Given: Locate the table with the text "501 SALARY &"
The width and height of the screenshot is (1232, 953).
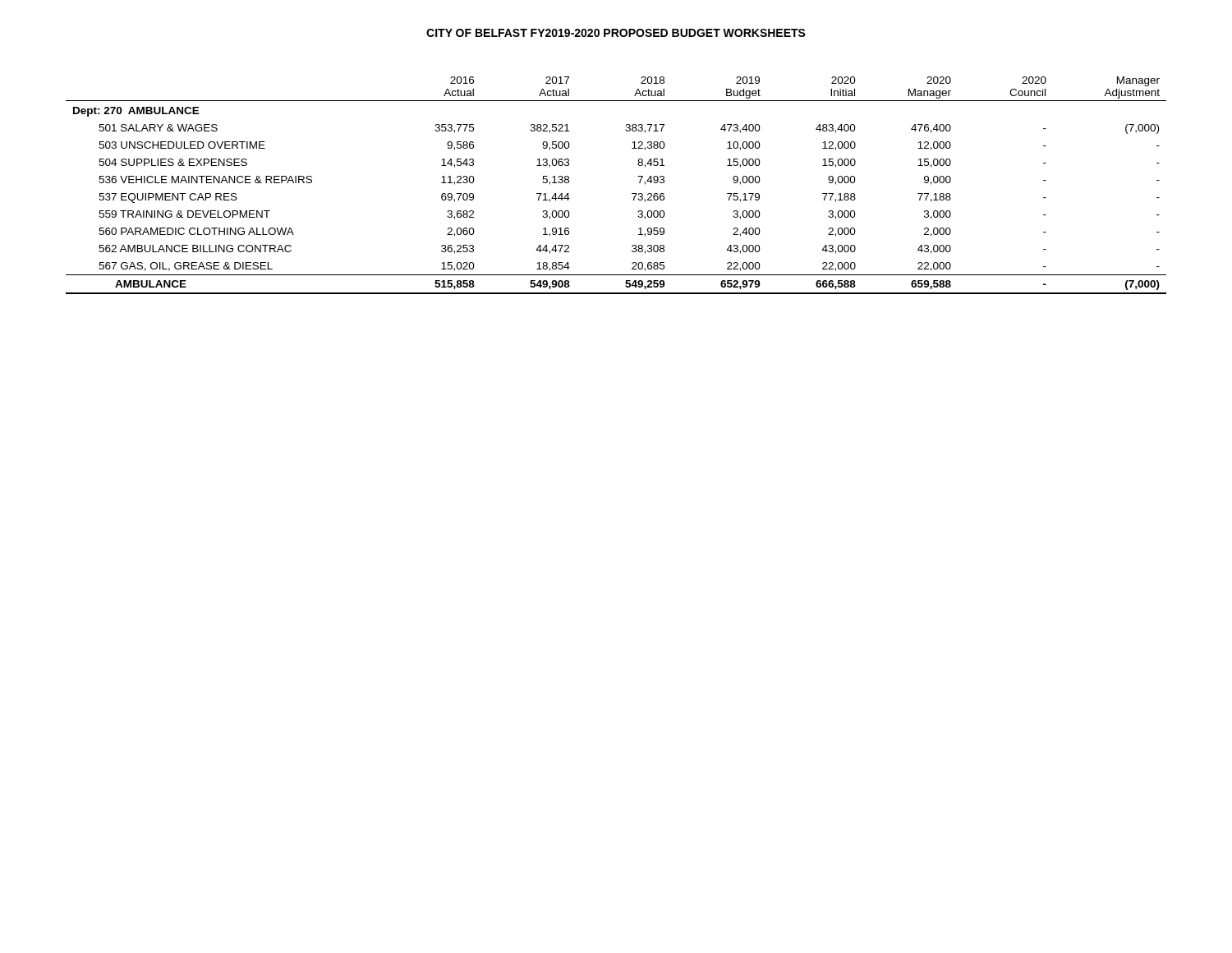Looking at the screenshot, I should (616, 183).
